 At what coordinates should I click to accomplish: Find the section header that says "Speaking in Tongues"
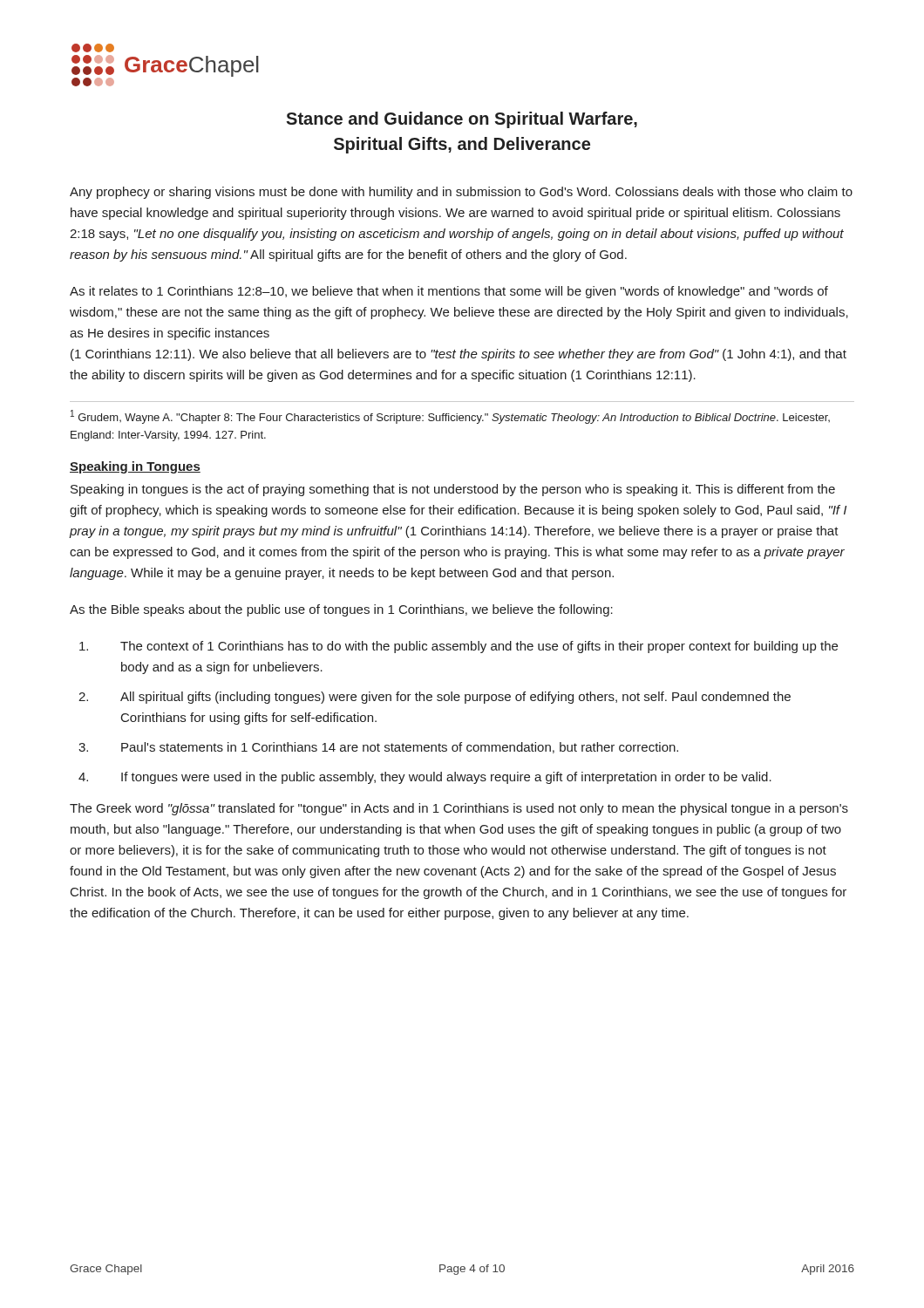click(x=135, y=466)
